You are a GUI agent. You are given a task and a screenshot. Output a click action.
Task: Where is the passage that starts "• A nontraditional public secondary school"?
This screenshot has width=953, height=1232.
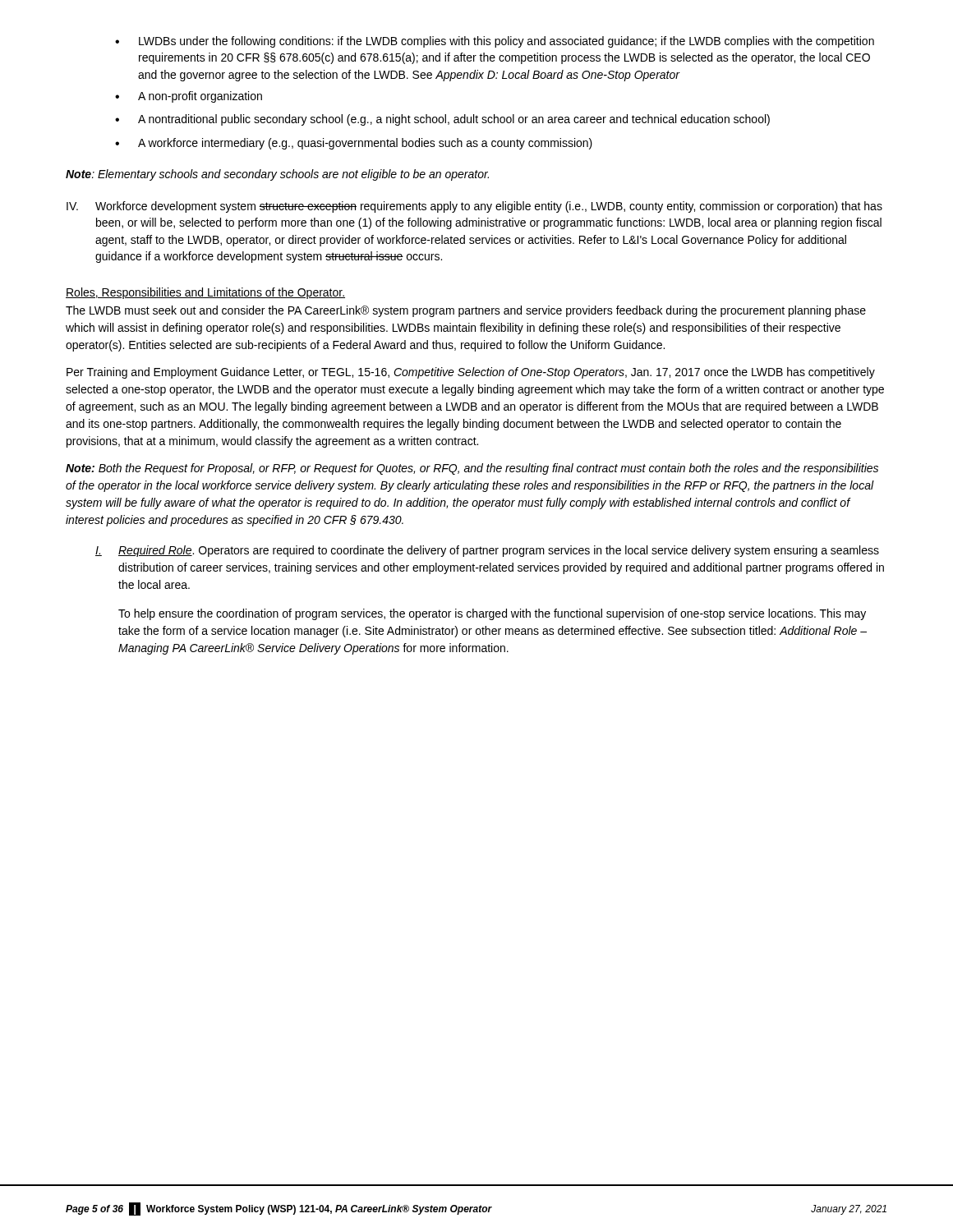501,120
